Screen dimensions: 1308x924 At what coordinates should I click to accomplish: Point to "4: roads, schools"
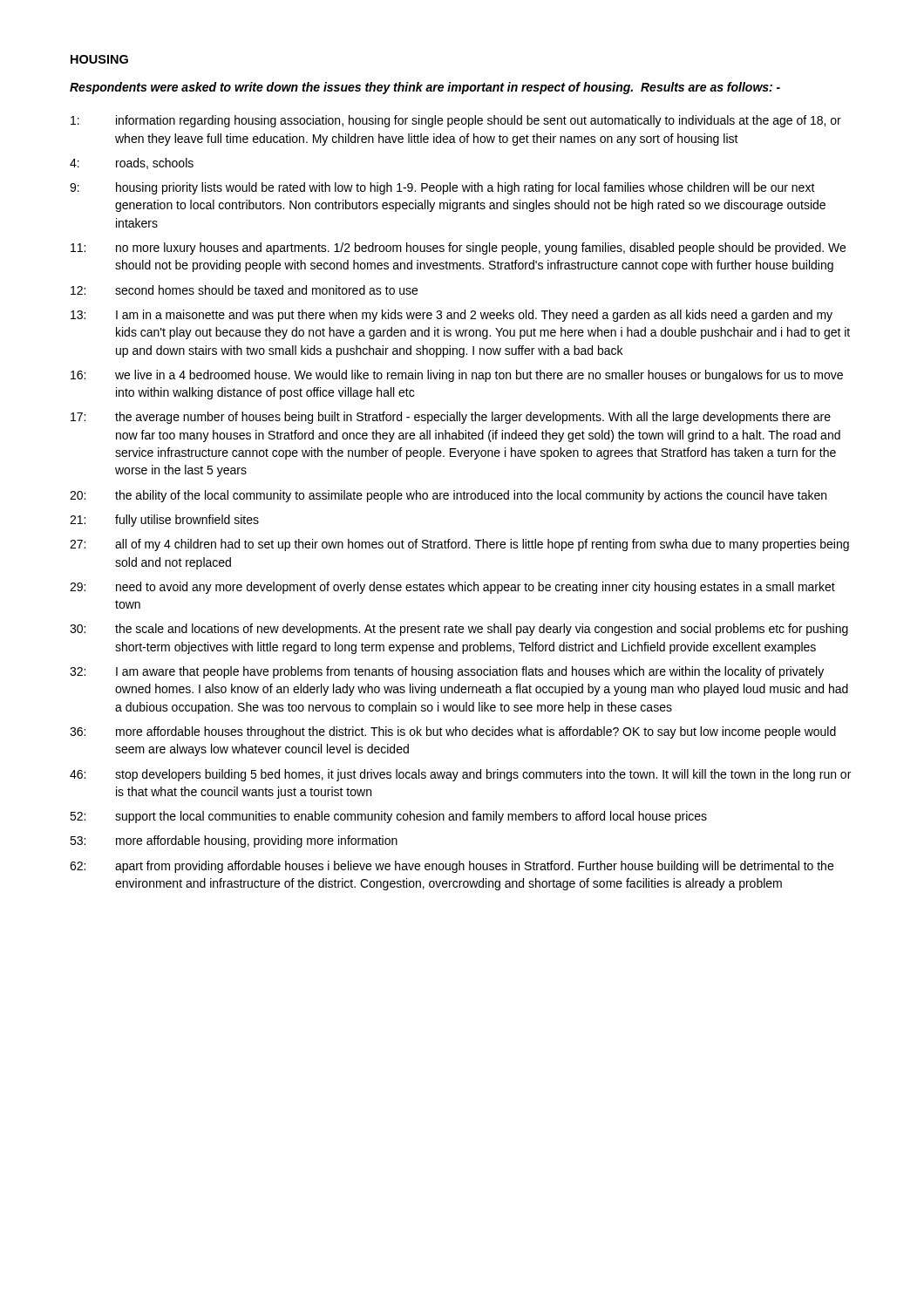click(132, 164)
